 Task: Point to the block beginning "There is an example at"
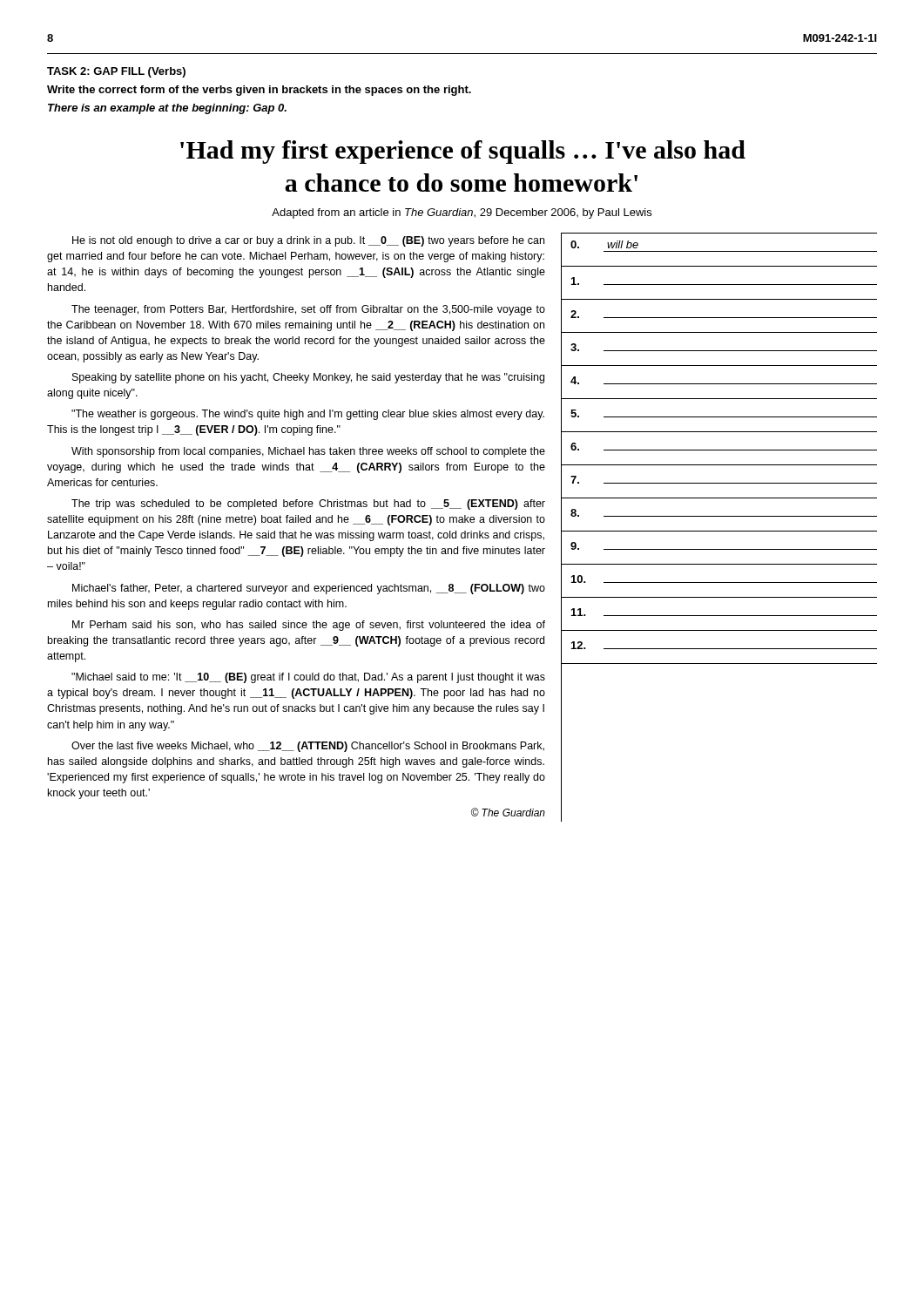tap(167, 108)
